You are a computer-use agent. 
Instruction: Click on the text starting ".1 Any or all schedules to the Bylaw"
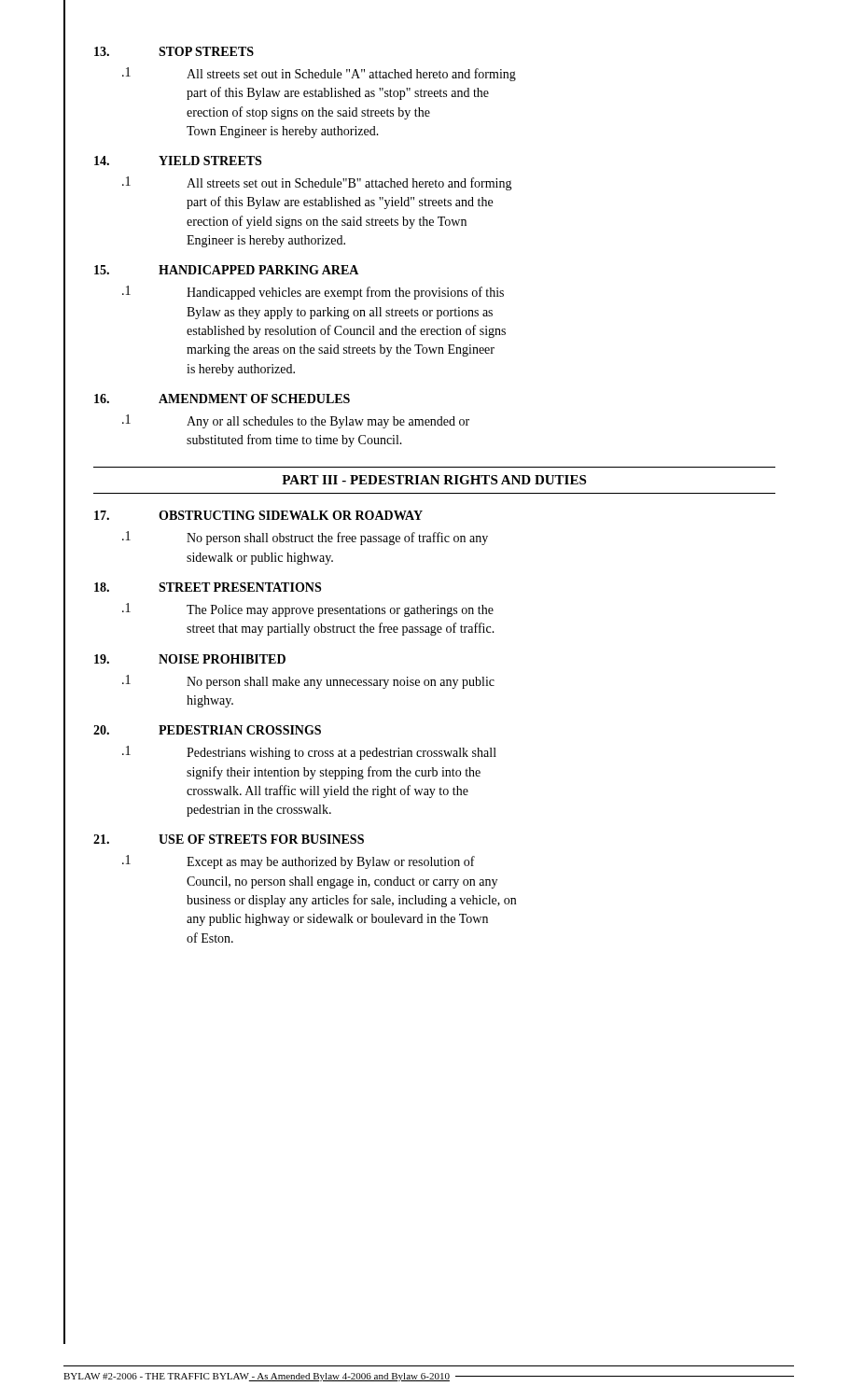click(x=281, y=431)
